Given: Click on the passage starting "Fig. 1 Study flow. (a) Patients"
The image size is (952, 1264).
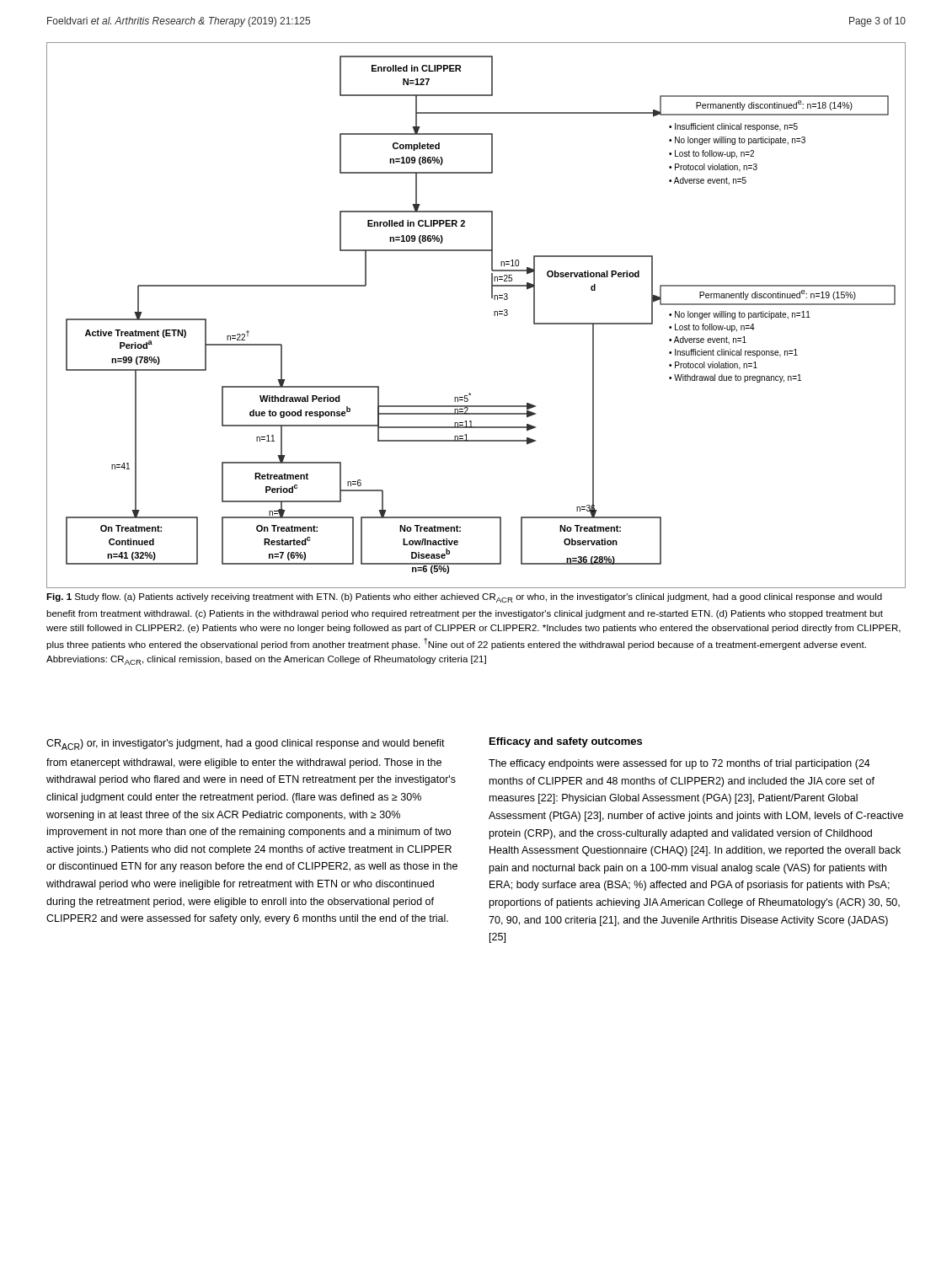Looking at the screenshot, I should coord(474,629).
